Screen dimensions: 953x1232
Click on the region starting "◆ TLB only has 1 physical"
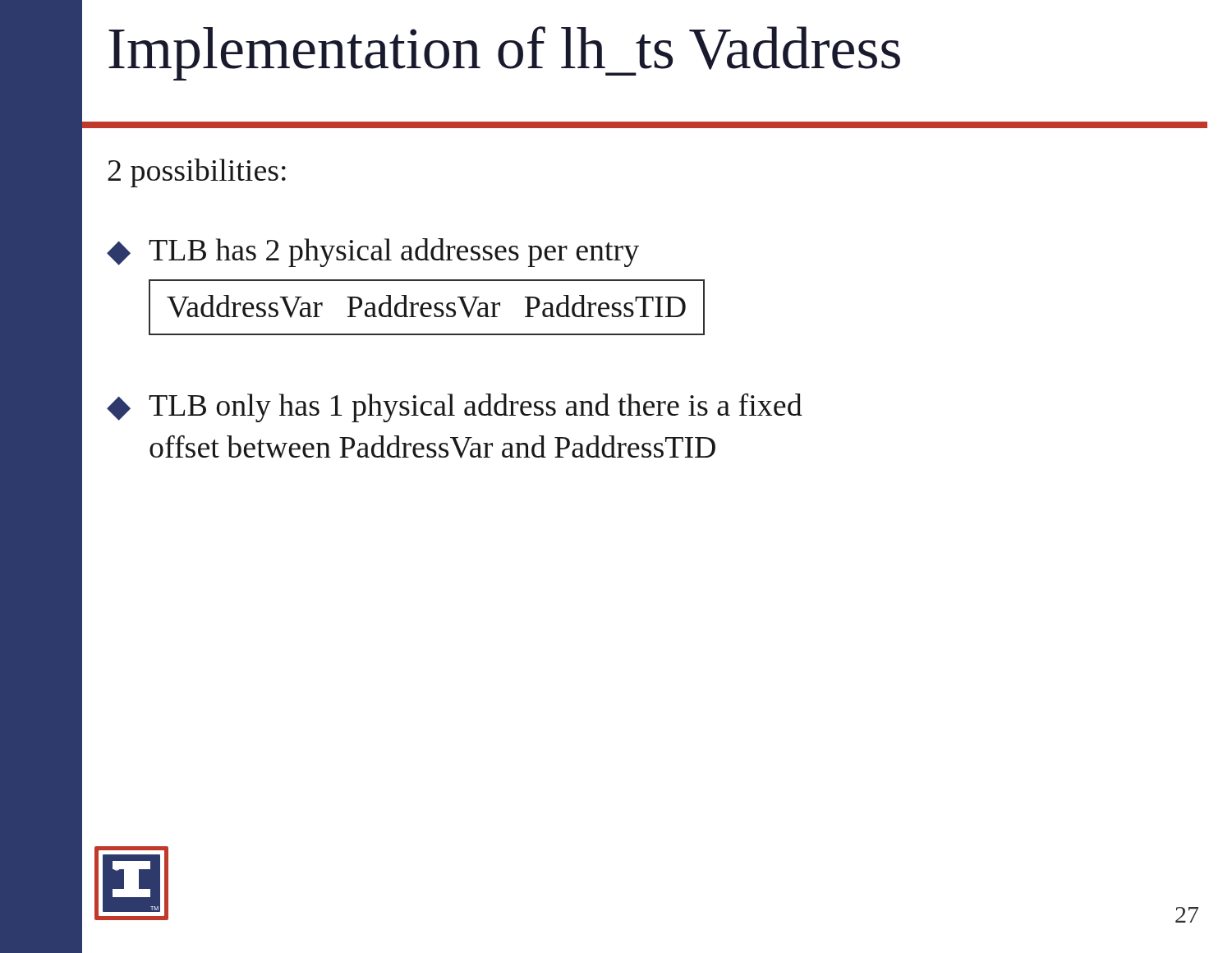pyautogui.click(x=454, y=426)
